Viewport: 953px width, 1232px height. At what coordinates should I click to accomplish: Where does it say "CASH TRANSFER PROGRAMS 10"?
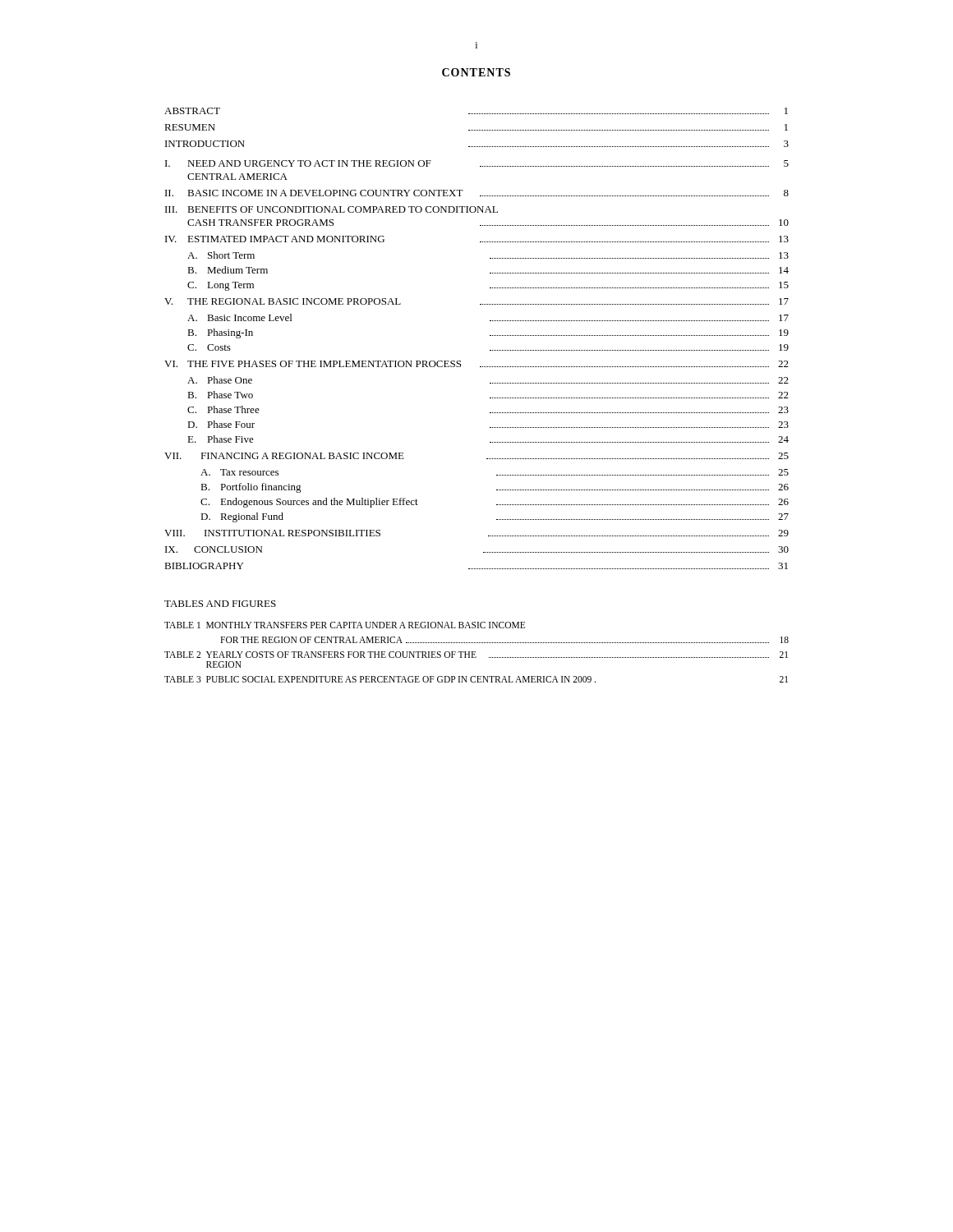pos(488,223)
